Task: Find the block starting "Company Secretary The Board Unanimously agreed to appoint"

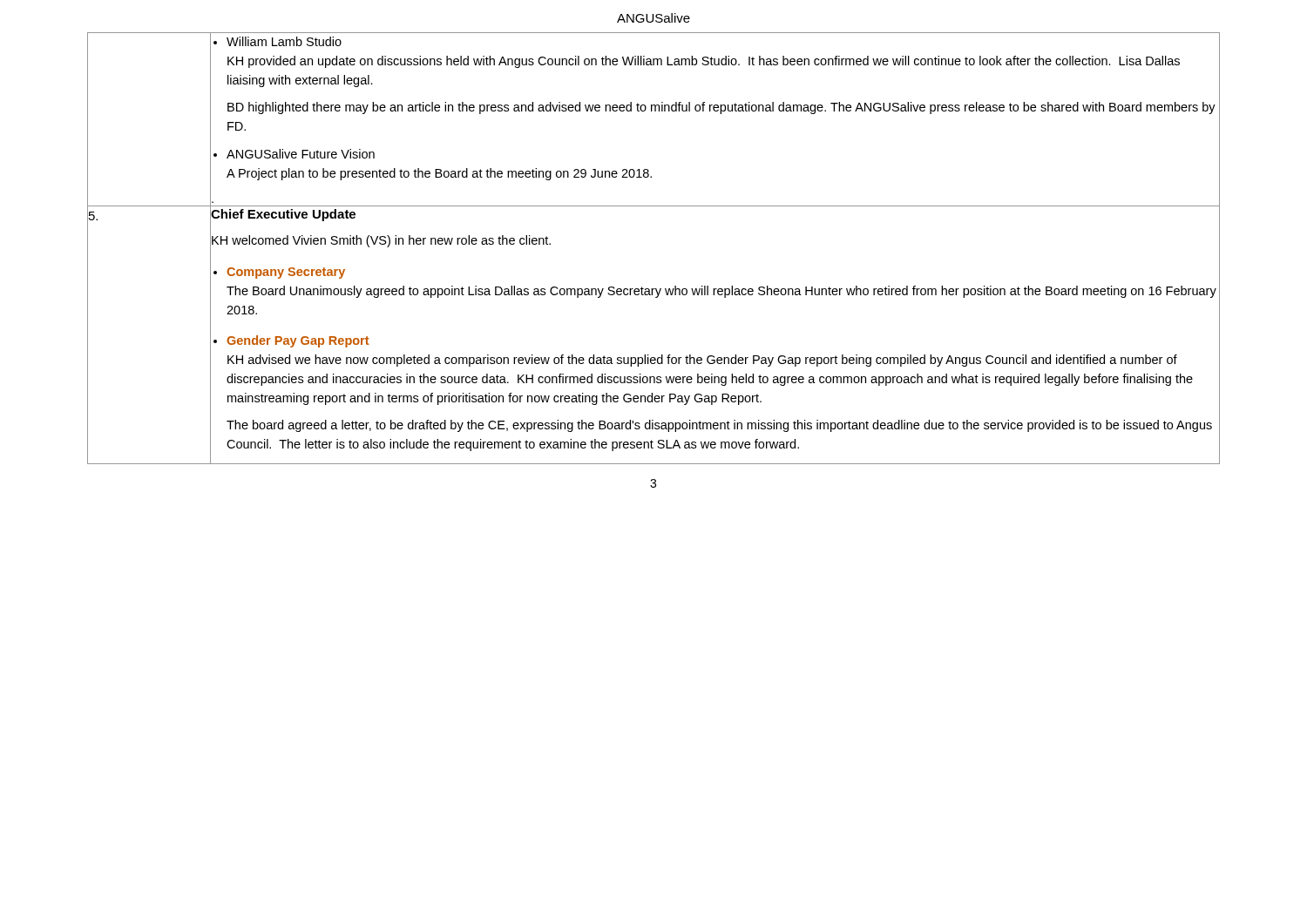Action: [723, 291]
